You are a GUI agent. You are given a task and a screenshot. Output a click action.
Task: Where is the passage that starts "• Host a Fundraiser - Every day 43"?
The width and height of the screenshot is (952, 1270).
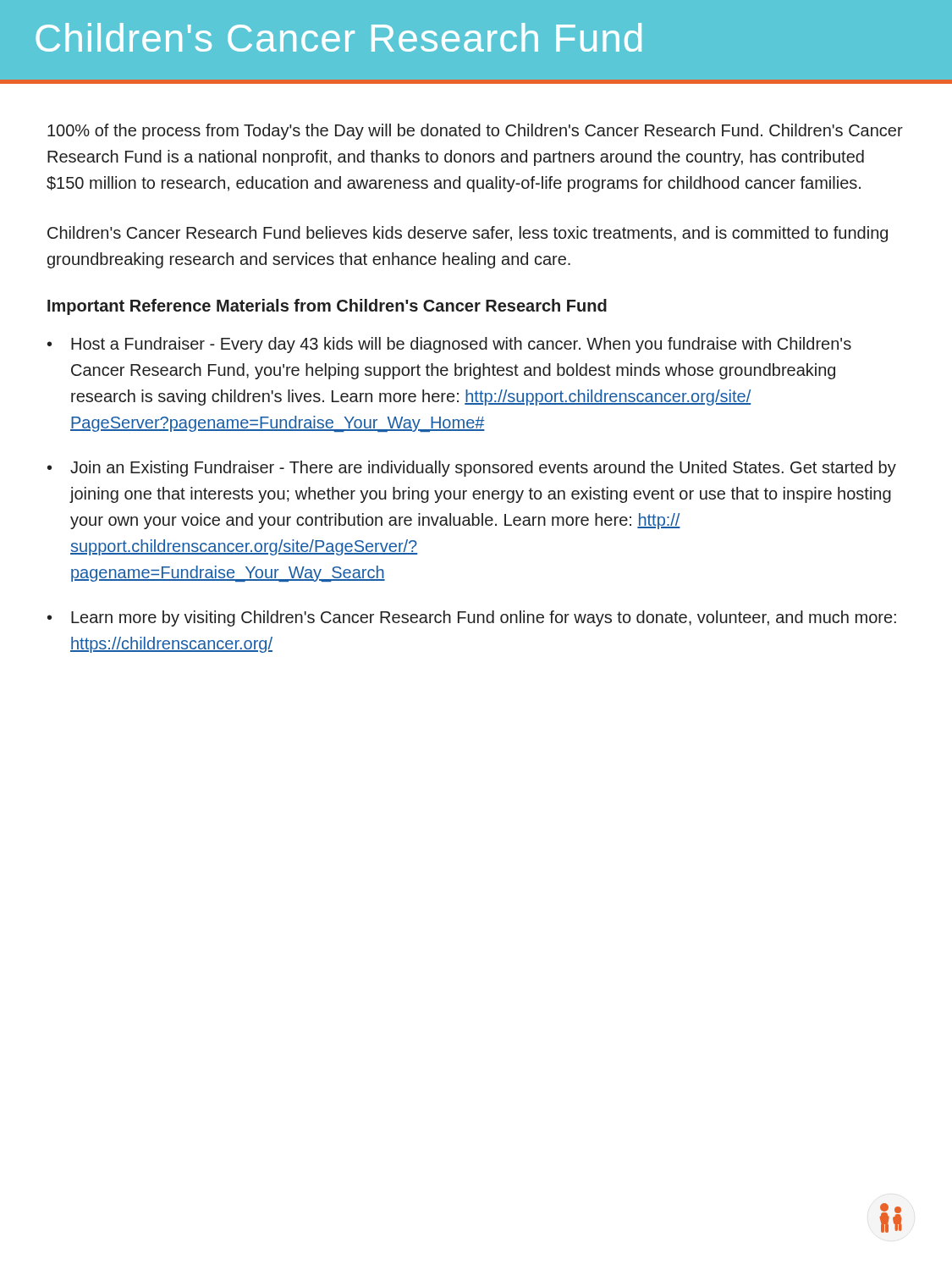coord(476,384)
